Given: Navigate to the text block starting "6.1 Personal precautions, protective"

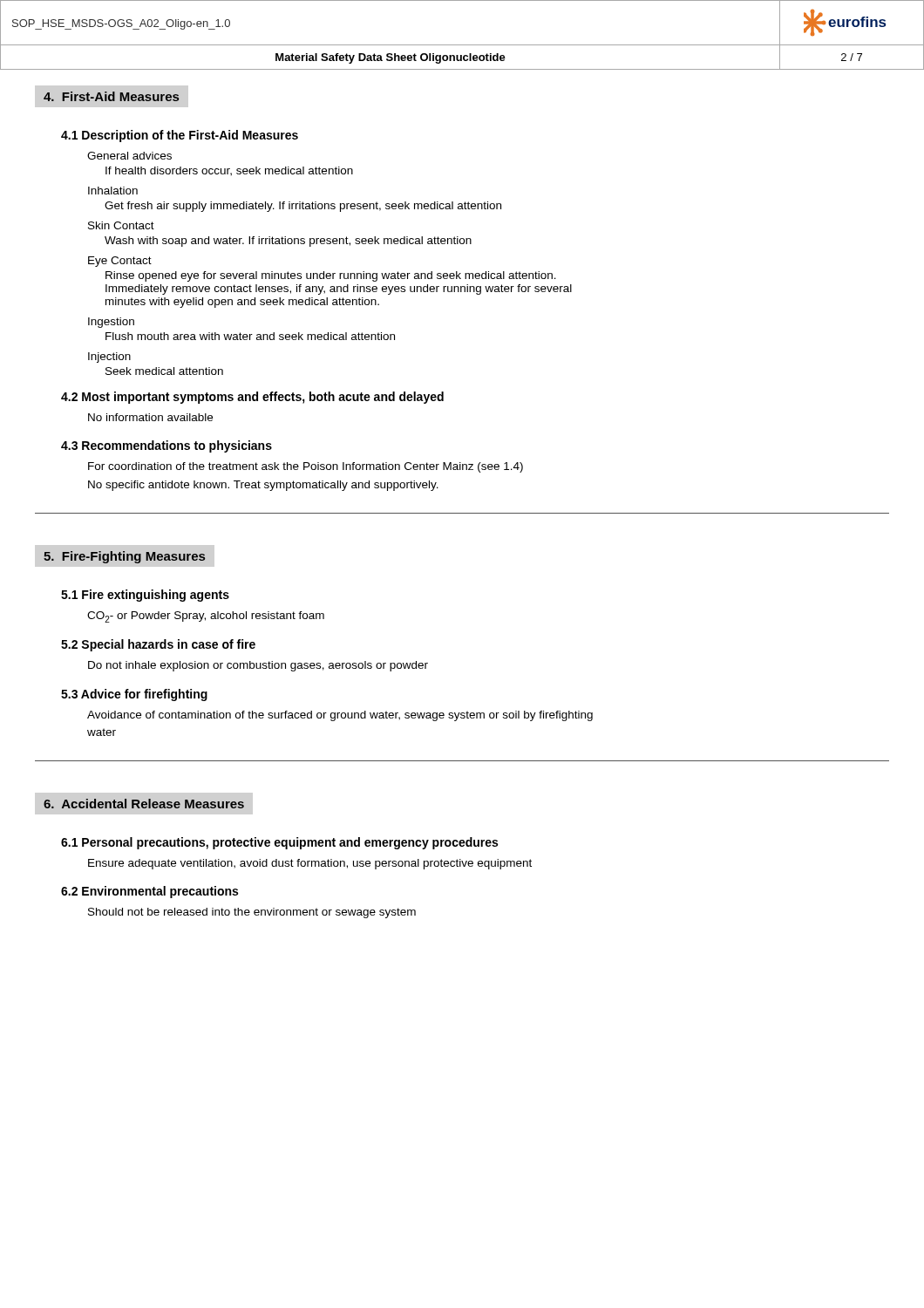Looking at the screenshot, I should 475,843.
